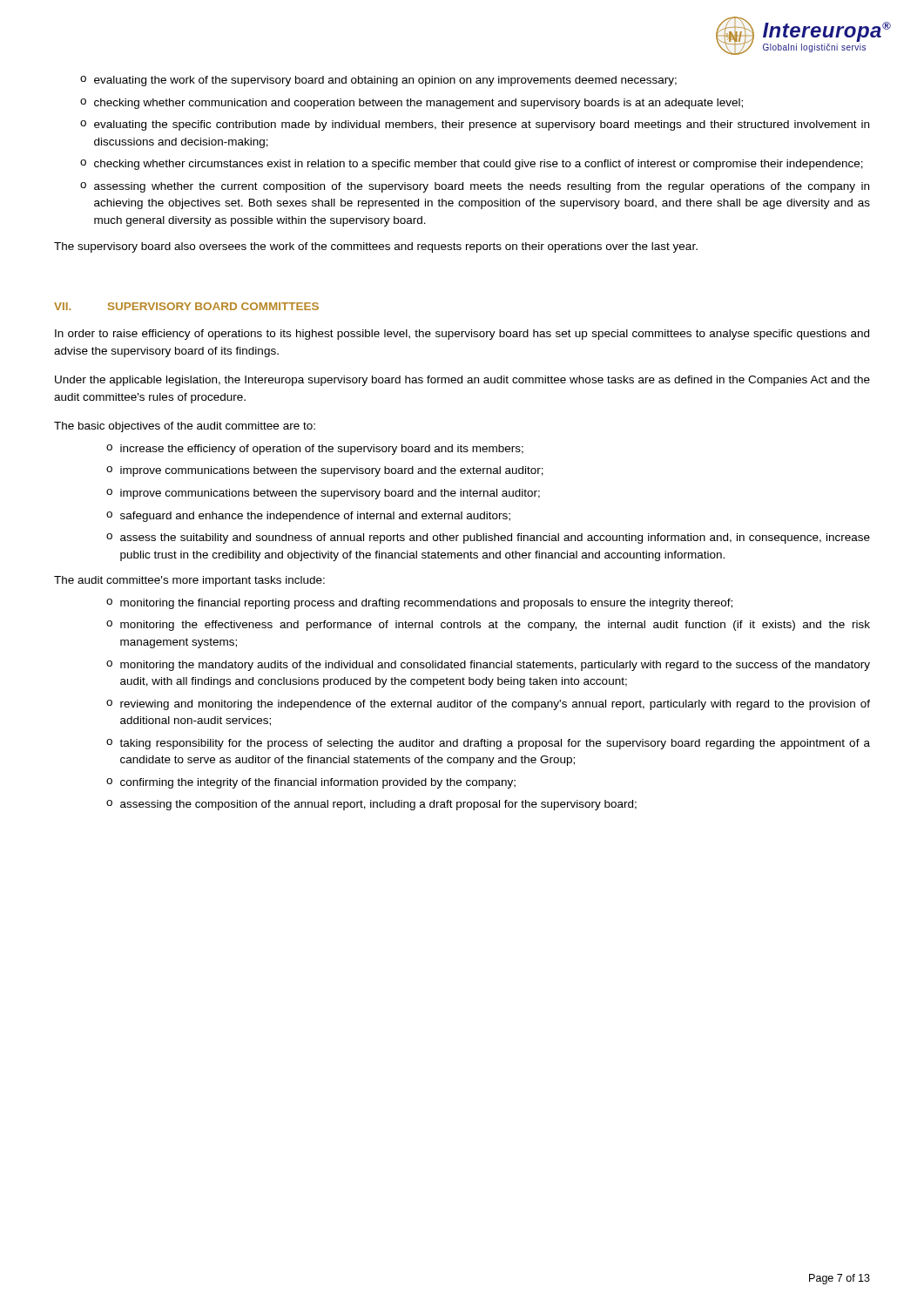
Task: Click on the list item with the text "o confirming the integrity of"
Action: coord(475,782)
